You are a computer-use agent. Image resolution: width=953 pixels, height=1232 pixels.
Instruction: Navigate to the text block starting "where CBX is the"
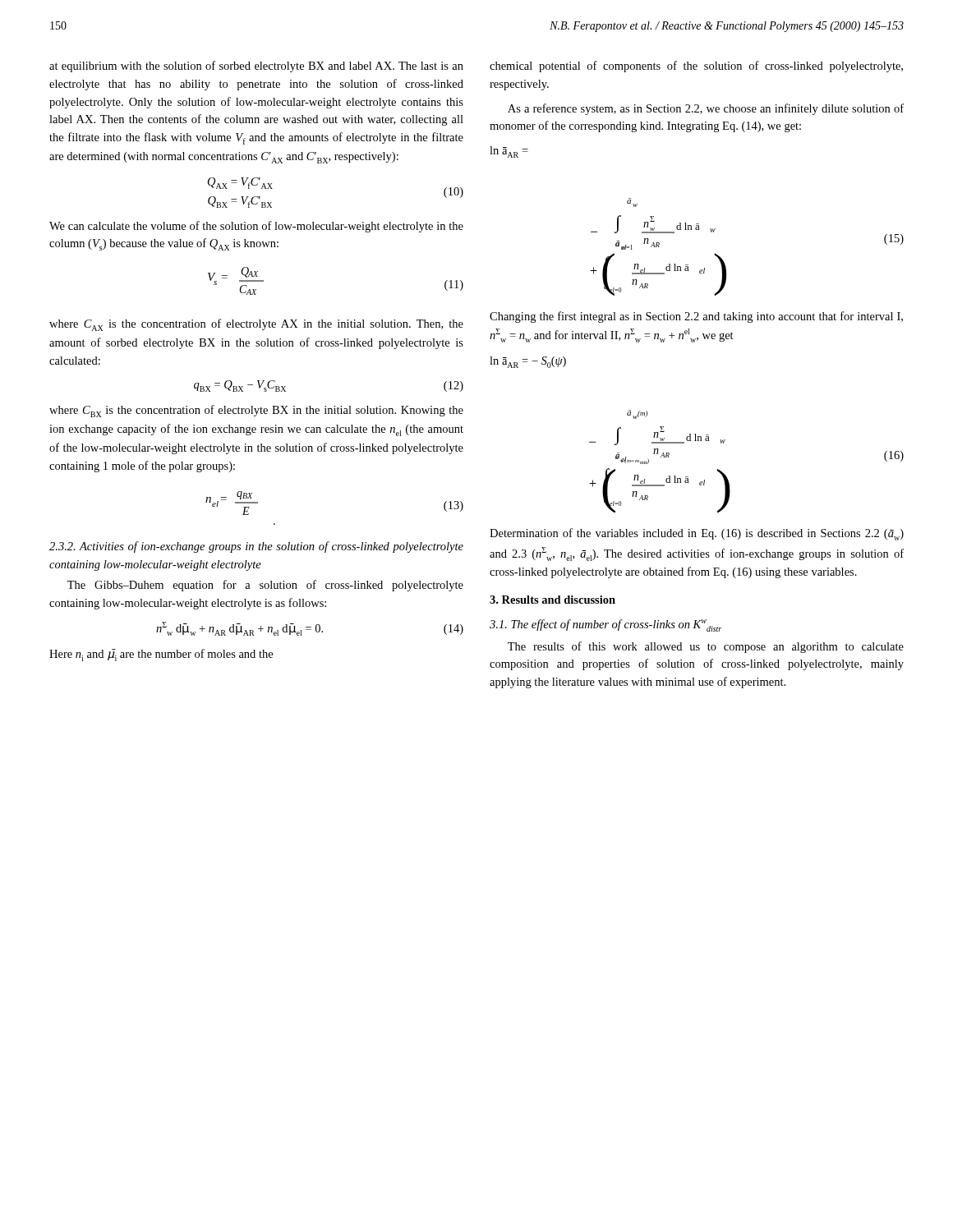point(256,439)
